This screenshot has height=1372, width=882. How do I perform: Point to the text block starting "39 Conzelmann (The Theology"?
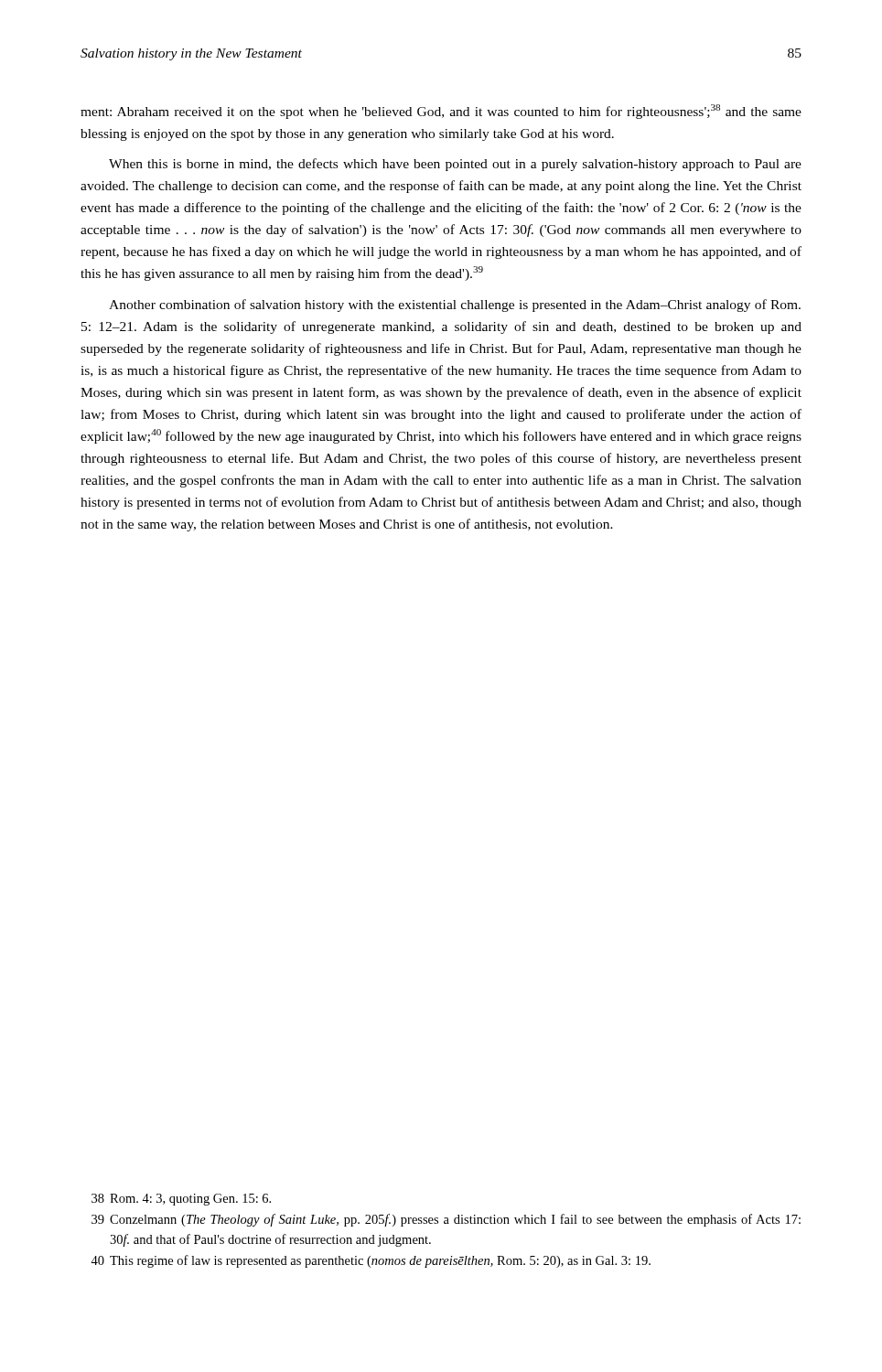pos(441,1230)
